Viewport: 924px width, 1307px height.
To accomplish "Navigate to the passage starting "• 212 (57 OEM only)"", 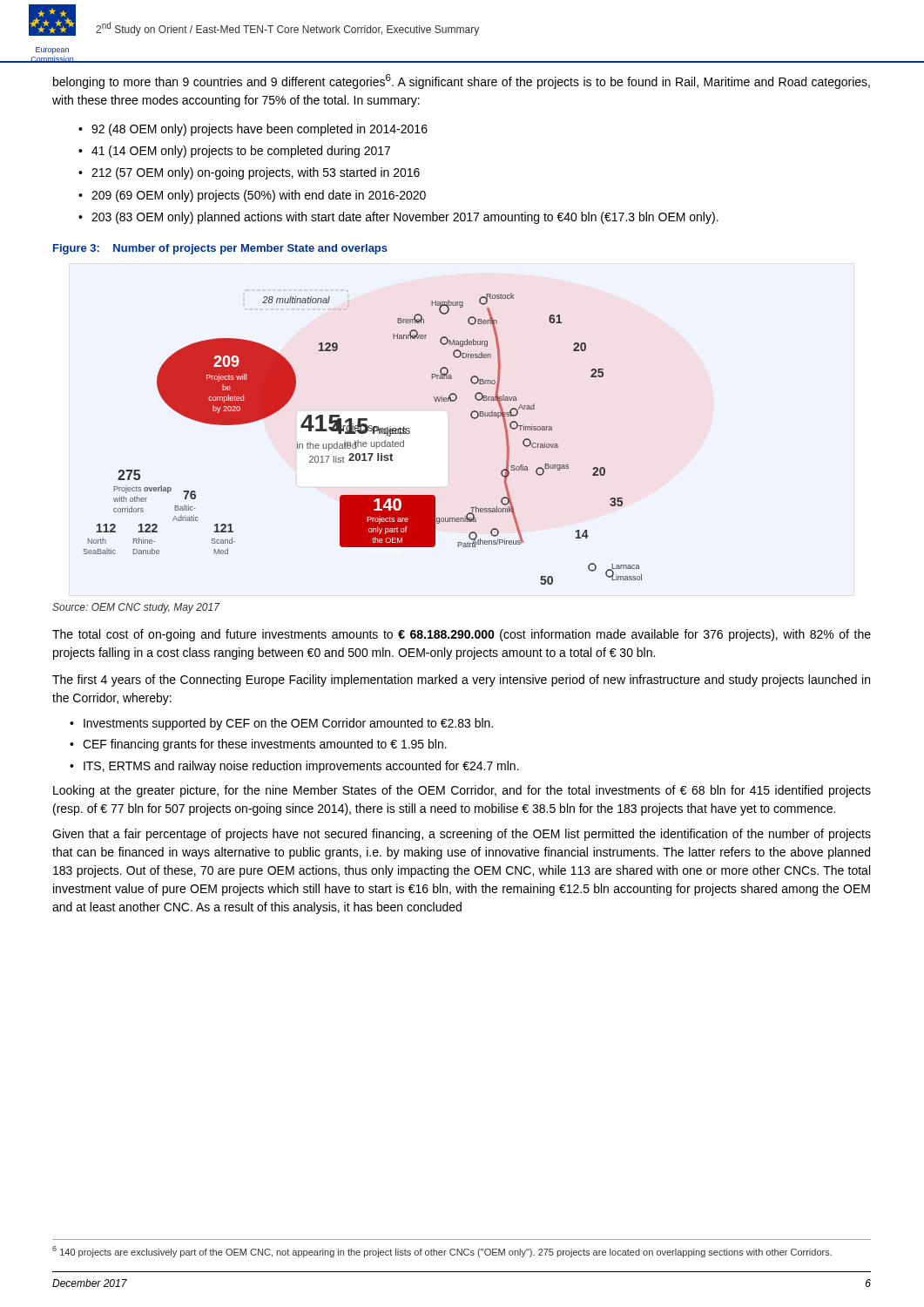I will (249, 173).
